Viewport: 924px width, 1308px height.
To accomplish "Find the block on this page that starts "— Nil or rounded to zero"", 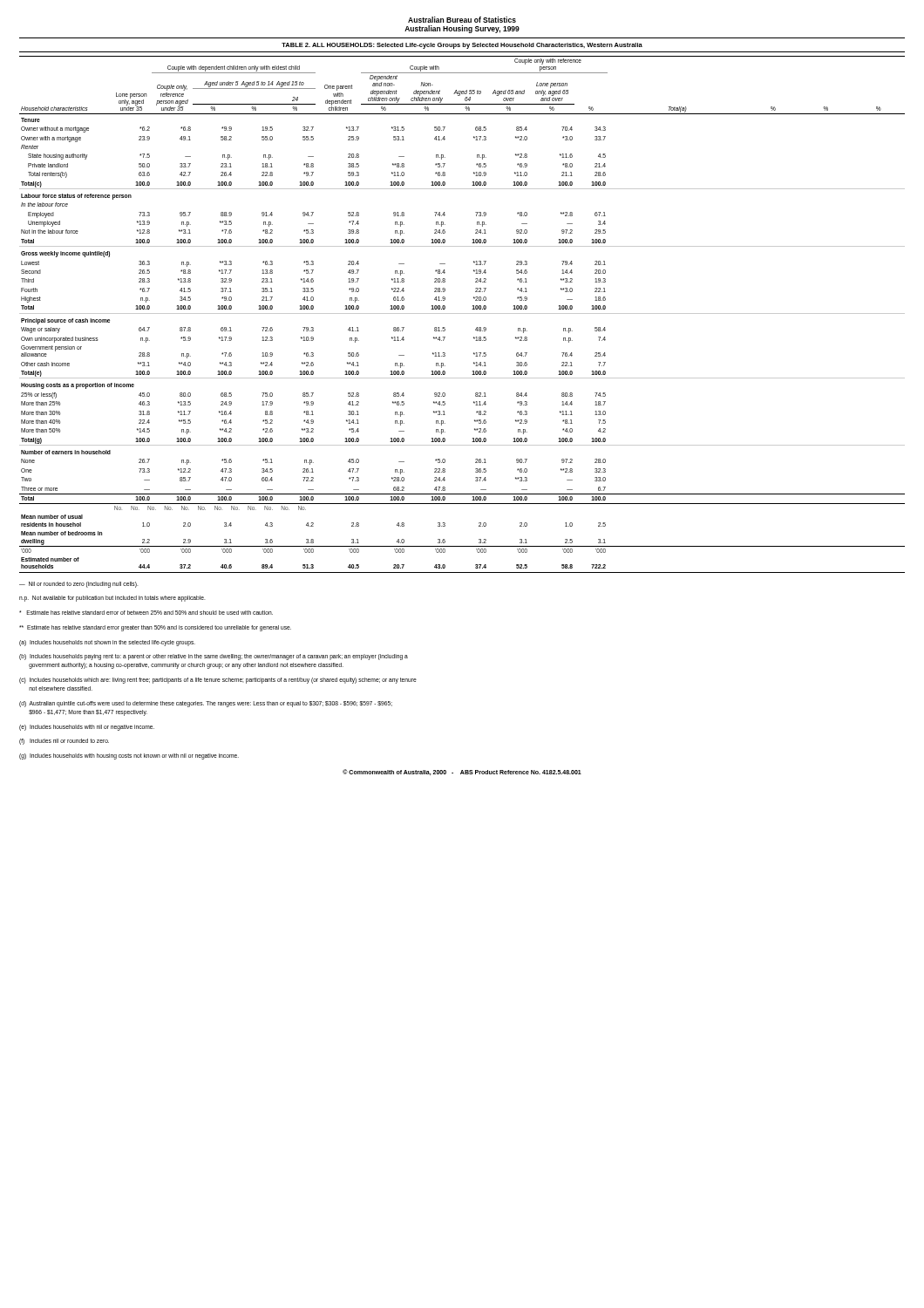I will point(78,585).
